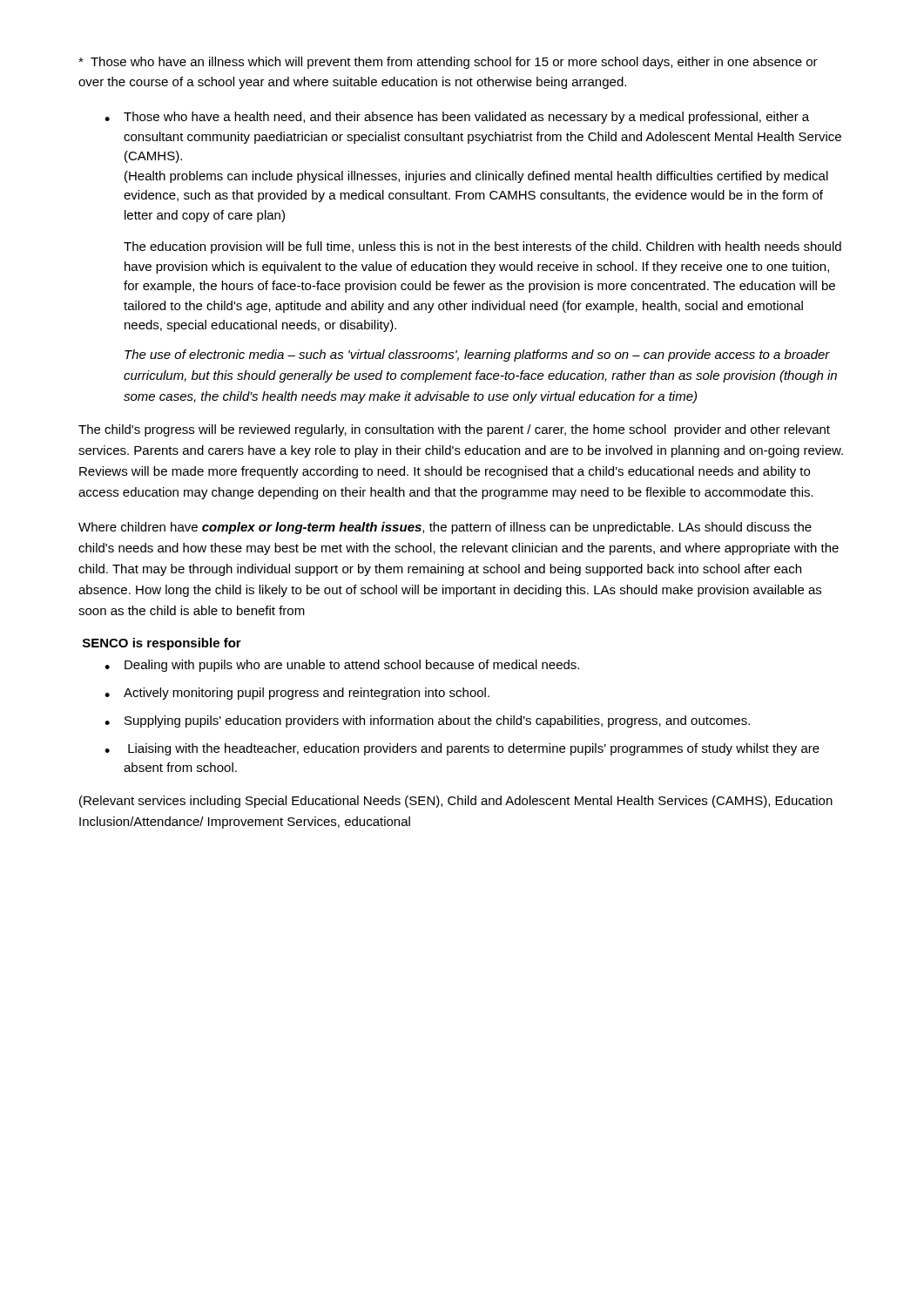Find the element starting "Where children have complex or long-term health issues,"
The height and width of the screenshot is (1307, 924).
[x=459, y=568]
